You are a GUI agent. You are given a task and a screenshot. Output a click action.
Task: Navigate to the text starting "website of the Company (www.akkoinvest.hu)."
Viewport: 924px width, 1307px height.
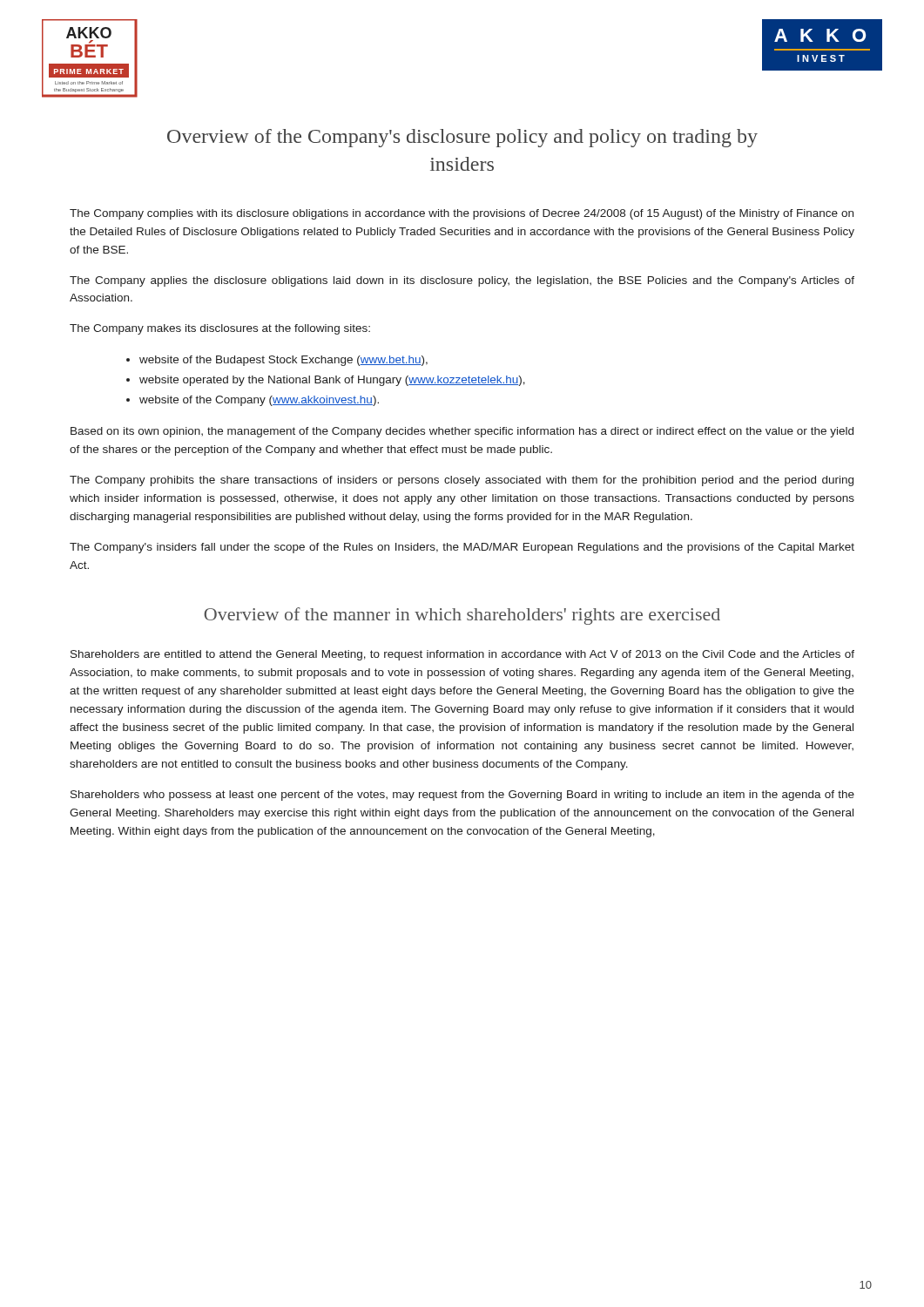point(260,400)
